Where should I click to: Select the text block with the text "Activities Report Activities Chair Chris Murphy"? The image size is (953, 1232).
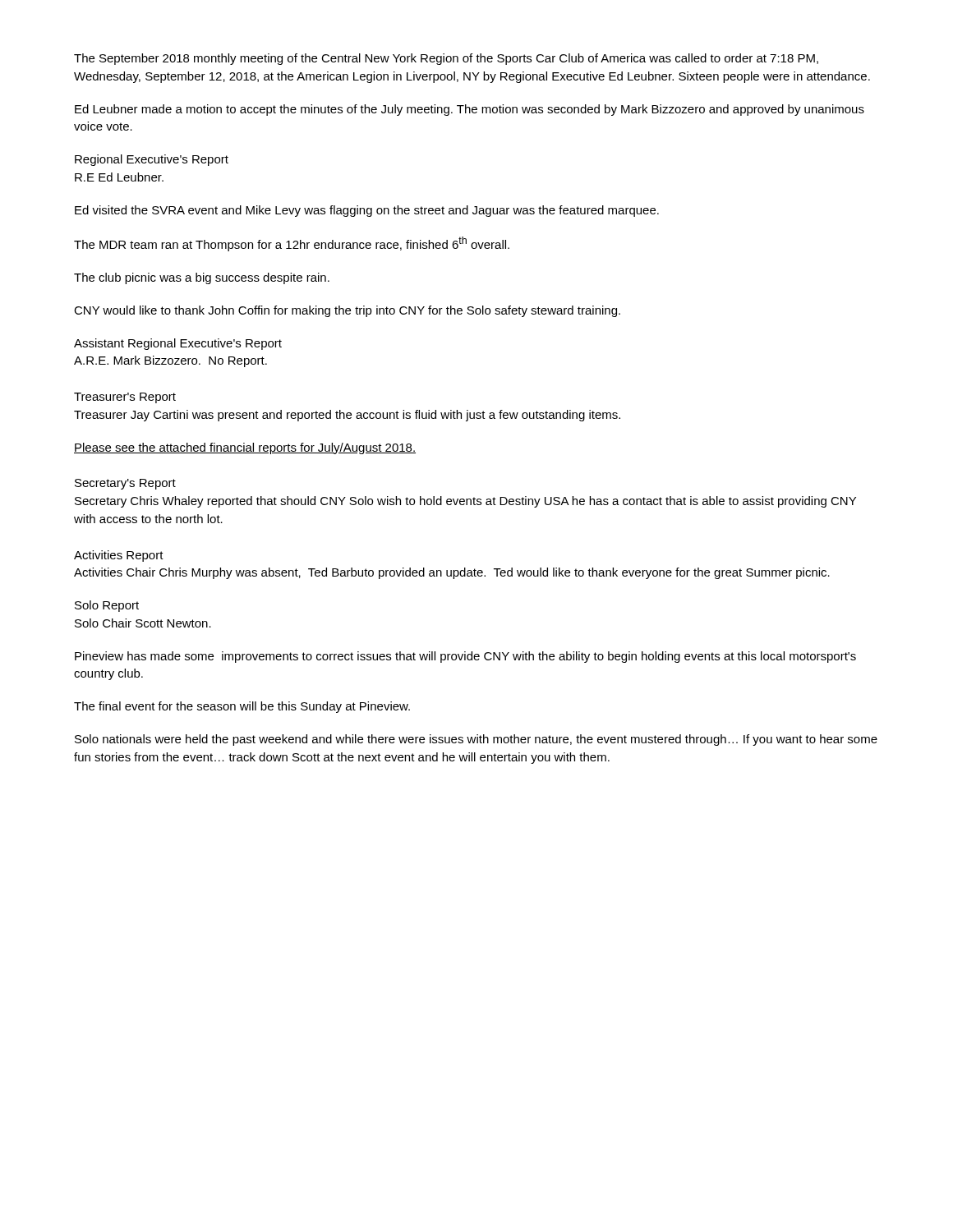coord(452,563)
